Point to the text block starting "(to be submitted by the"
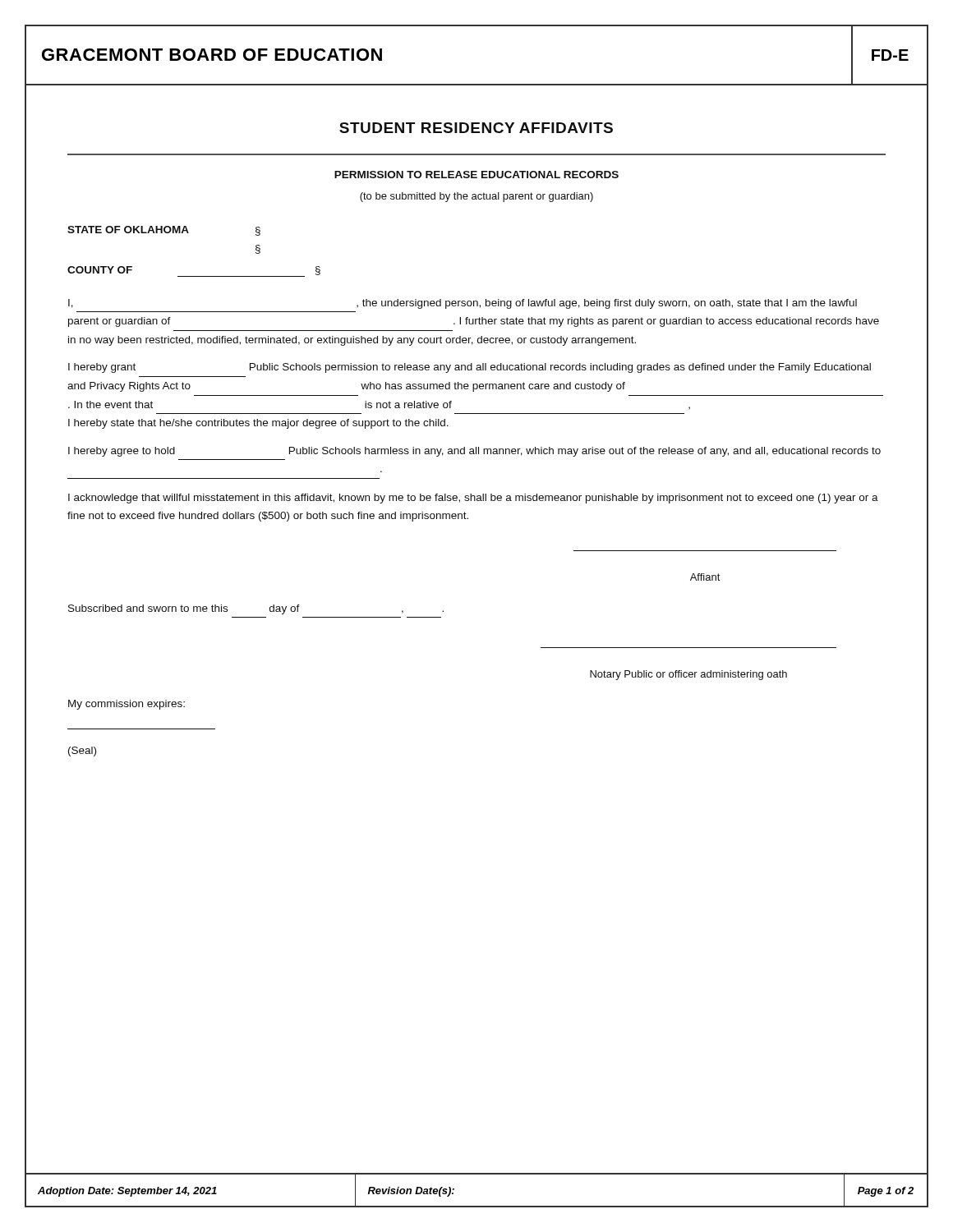953x1232 pixels. (x=476, y=196)
